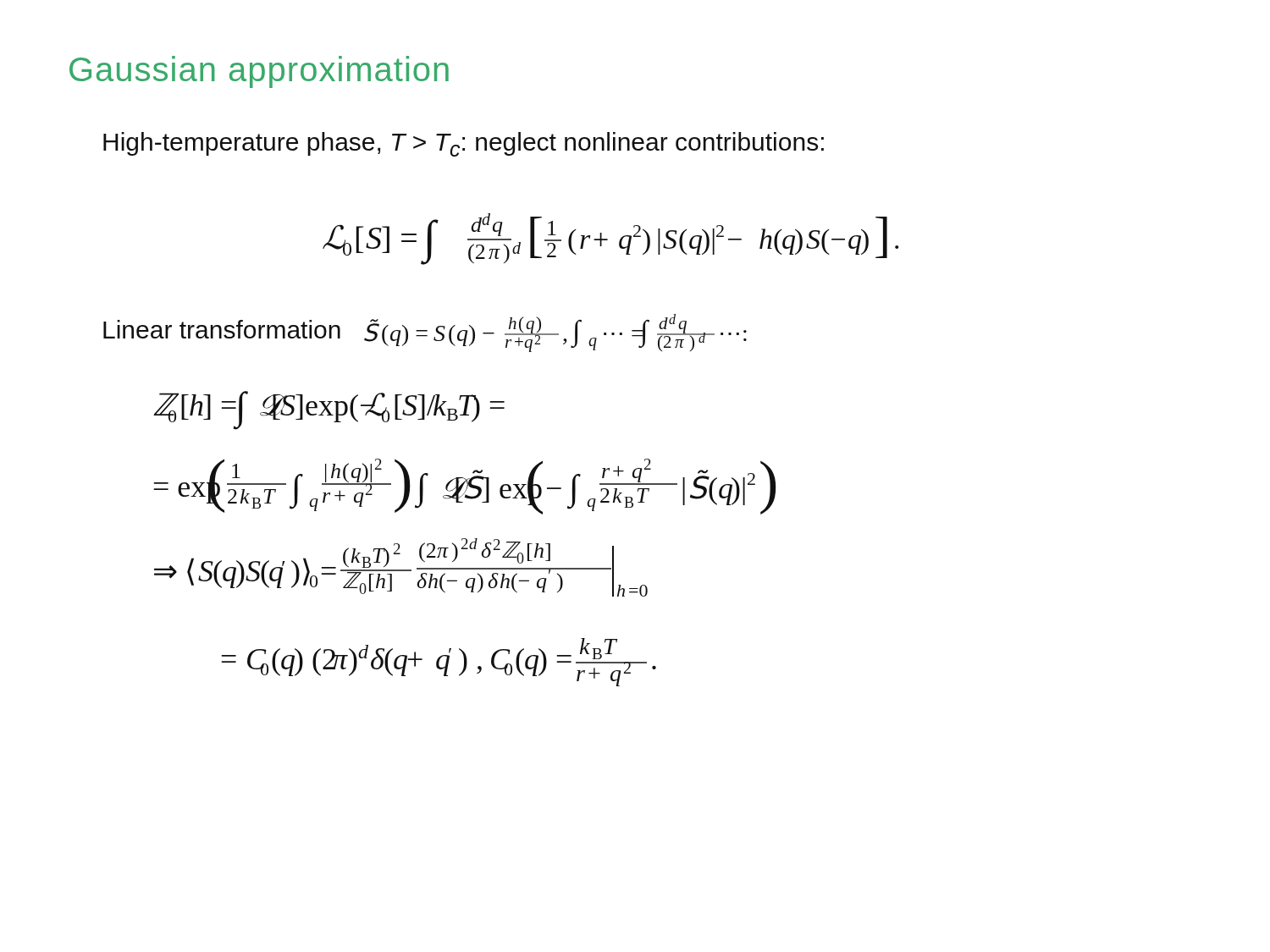Locate the formula that says "ℤ 0 [ h ]"

click(644, 492)
